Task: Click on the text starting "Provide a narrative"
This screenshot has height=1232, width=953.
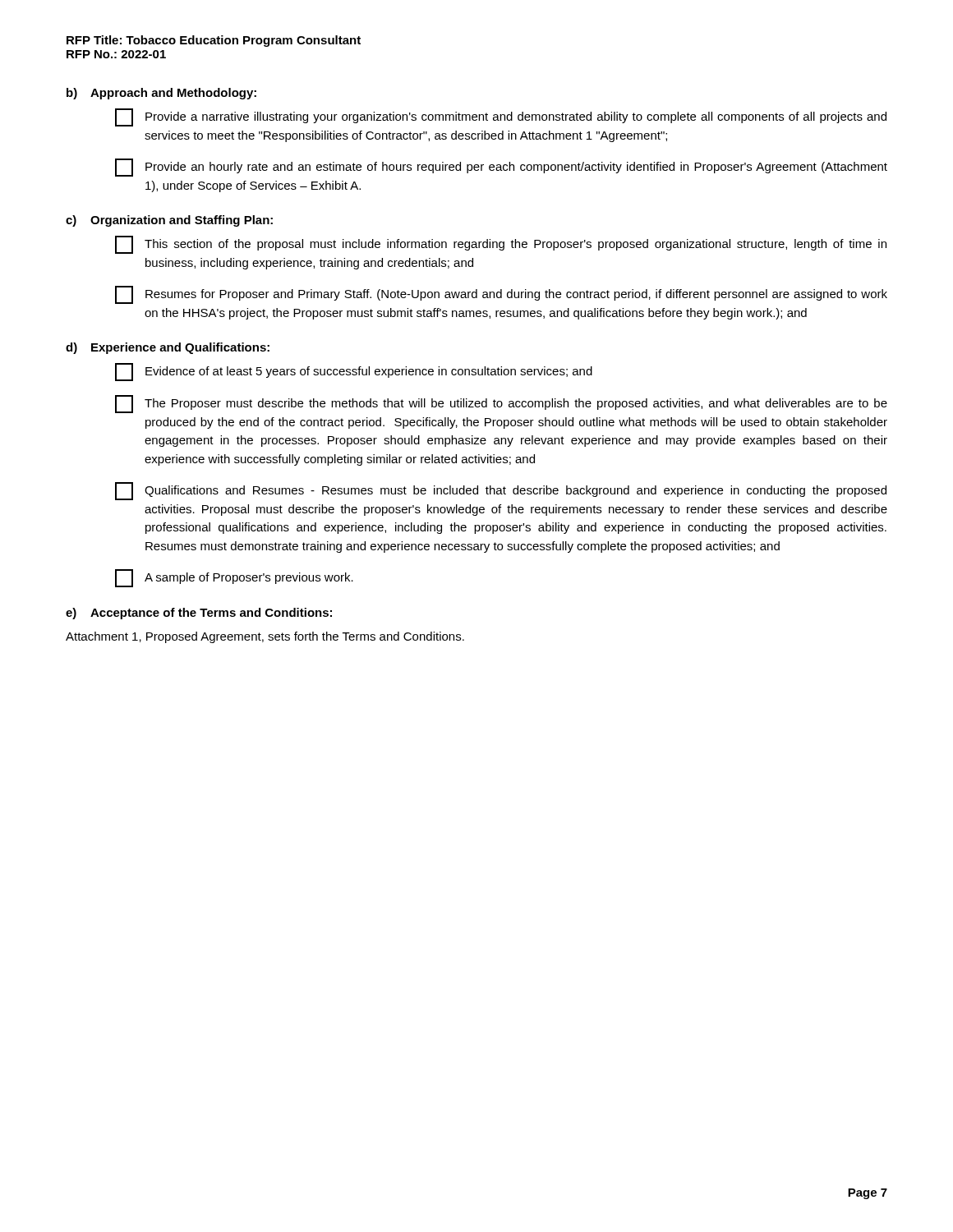Action: [501, 126]
